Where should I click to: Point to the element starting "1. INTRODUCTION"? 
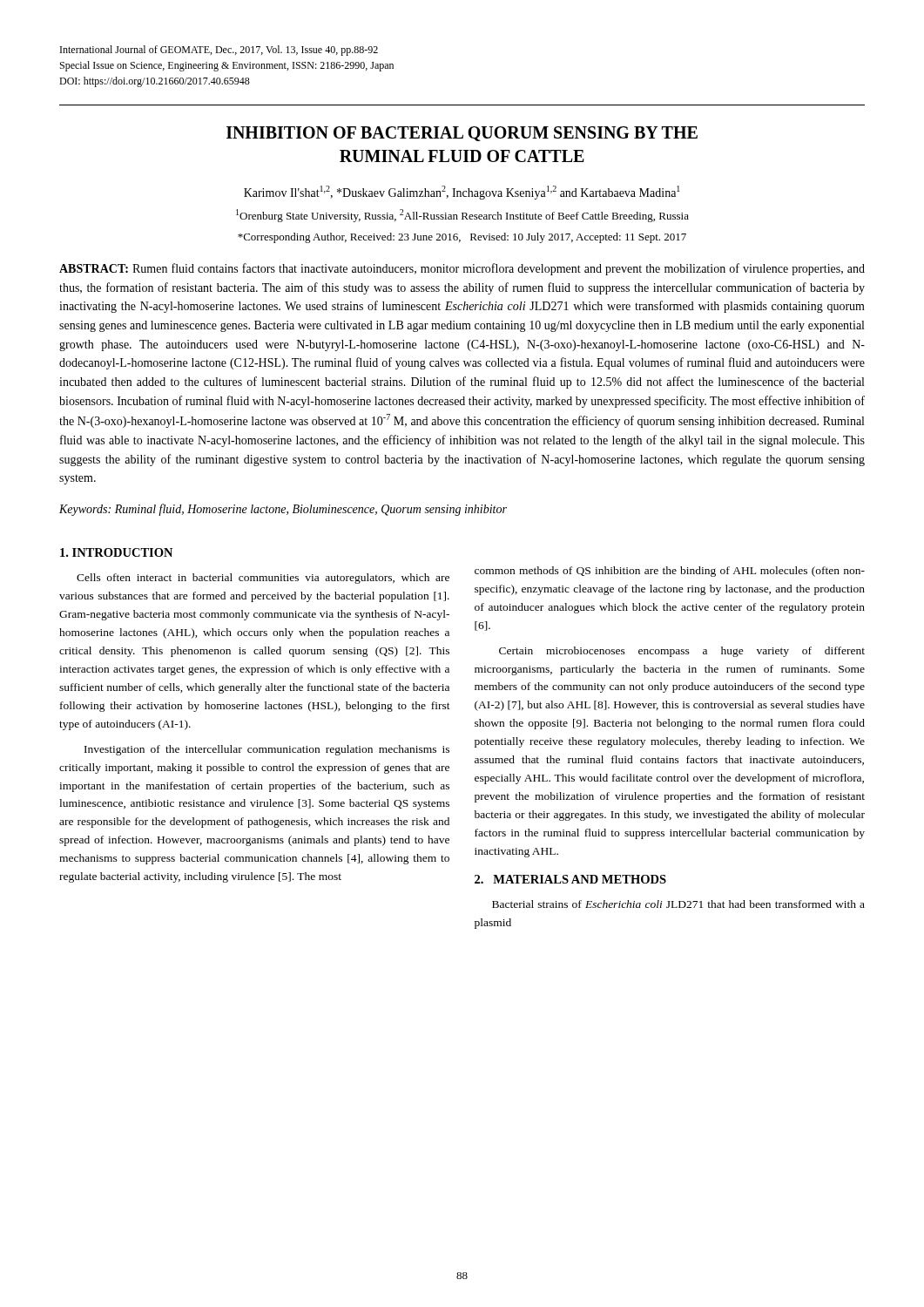116,552
